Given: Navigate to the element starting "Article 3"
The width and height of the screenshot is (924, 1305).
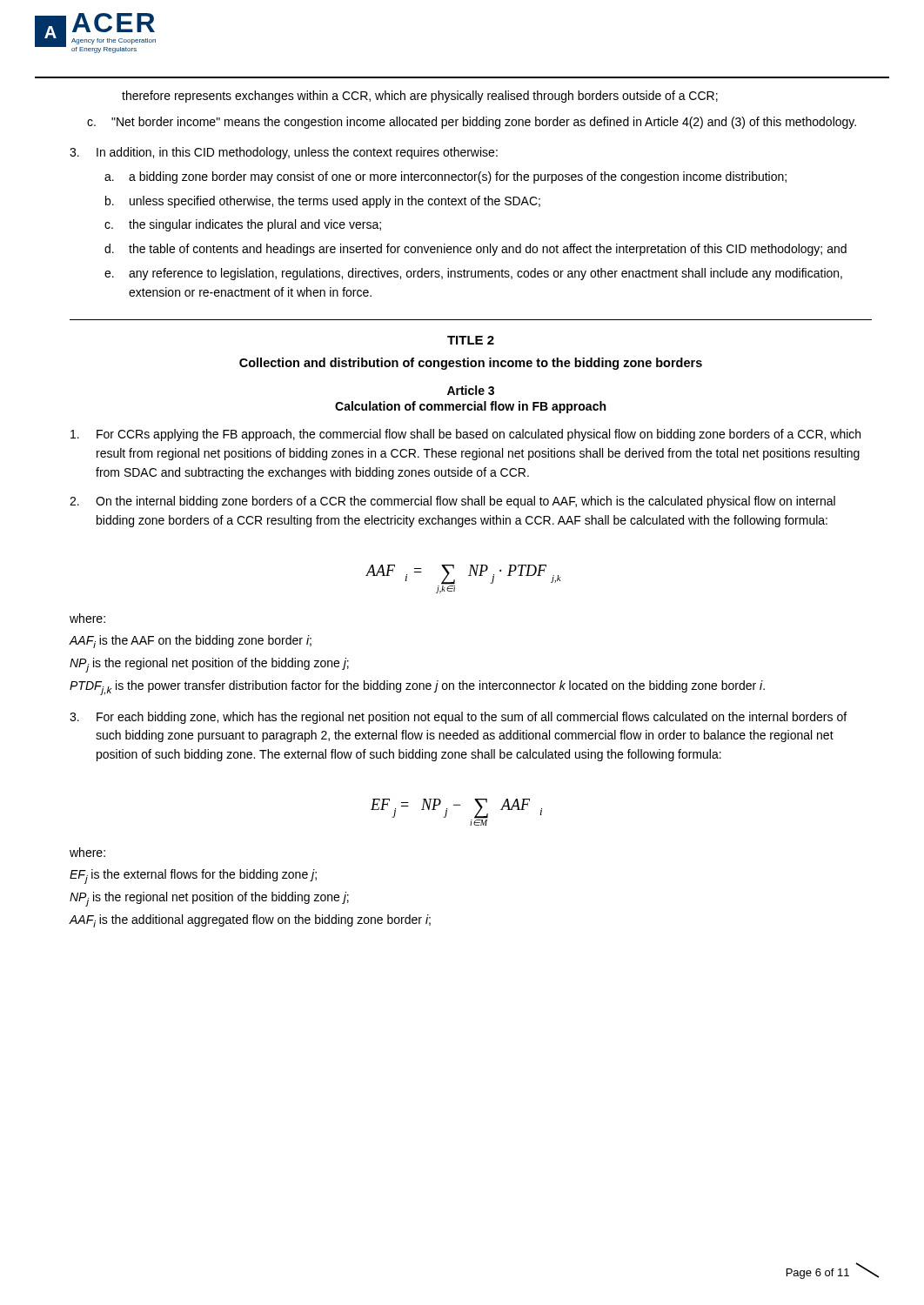Looking at the screenshot, I should click(x=471, y=391).
